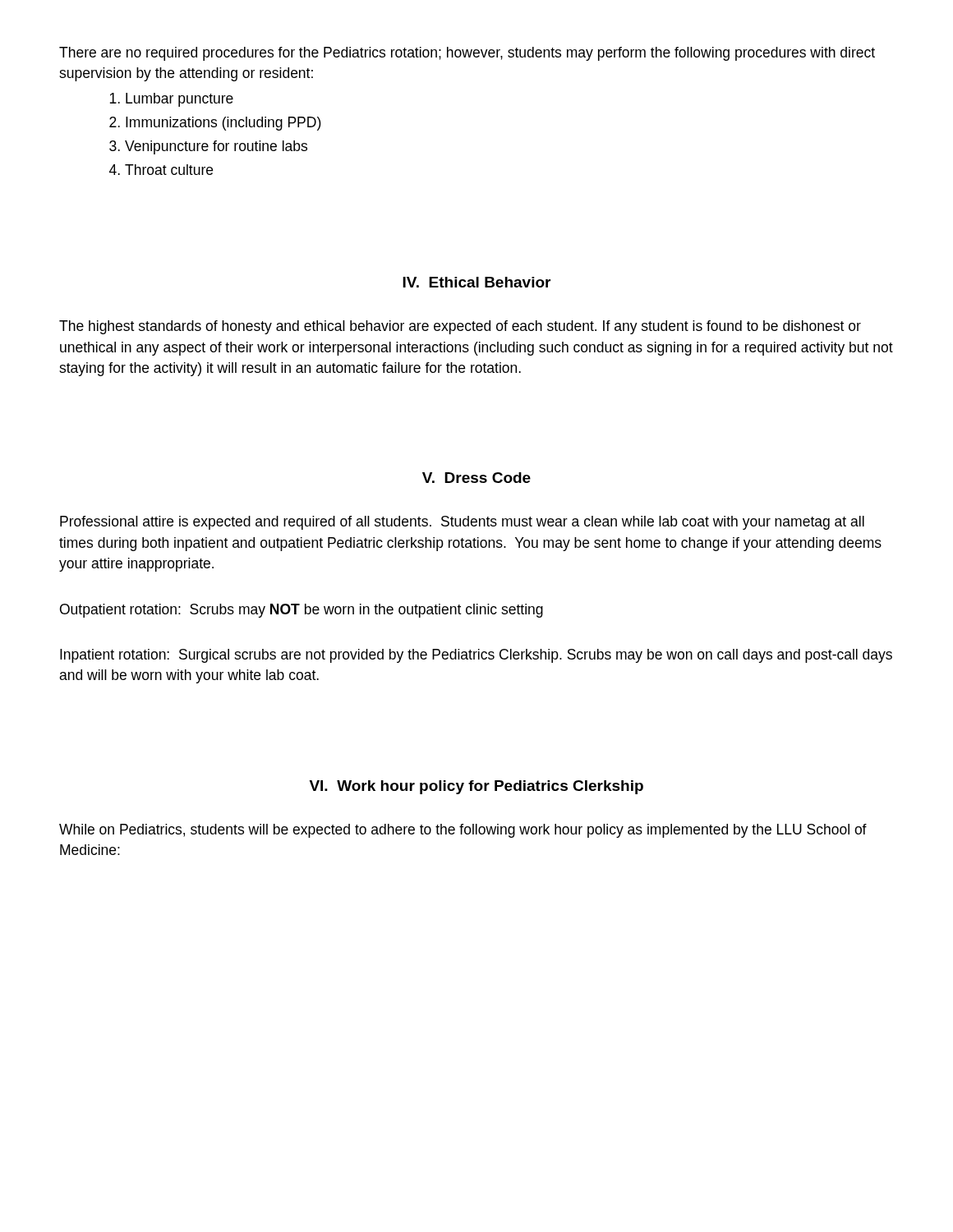This screenshot has width=953, height=1232.
Task: Click on the list item with the text "Venipuncture for routine labs"
Action: tap(216, 147)
